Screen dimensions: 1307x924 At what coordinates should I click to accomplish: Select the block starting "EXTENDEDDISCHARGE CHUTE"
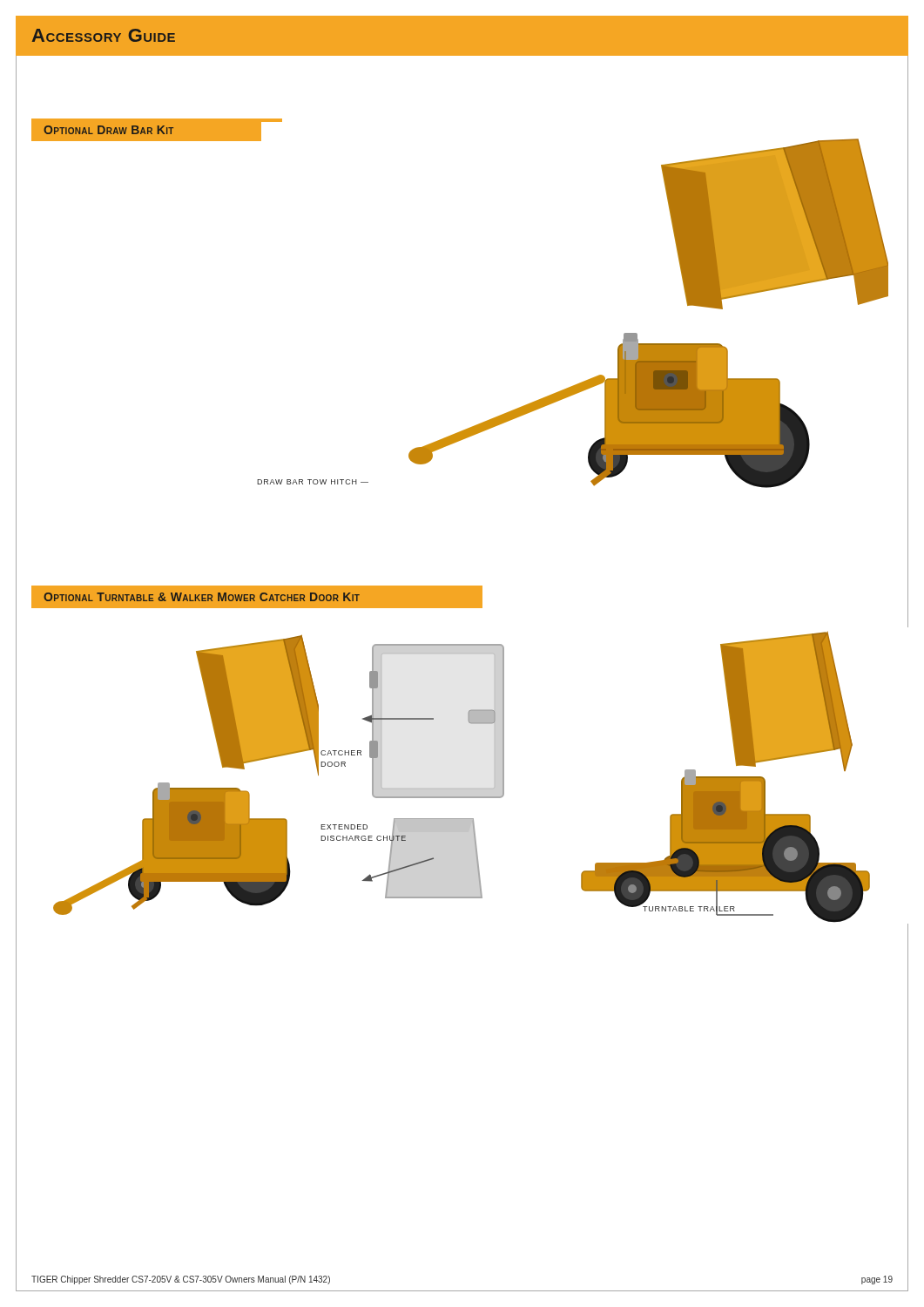click(x=364, y=832)
